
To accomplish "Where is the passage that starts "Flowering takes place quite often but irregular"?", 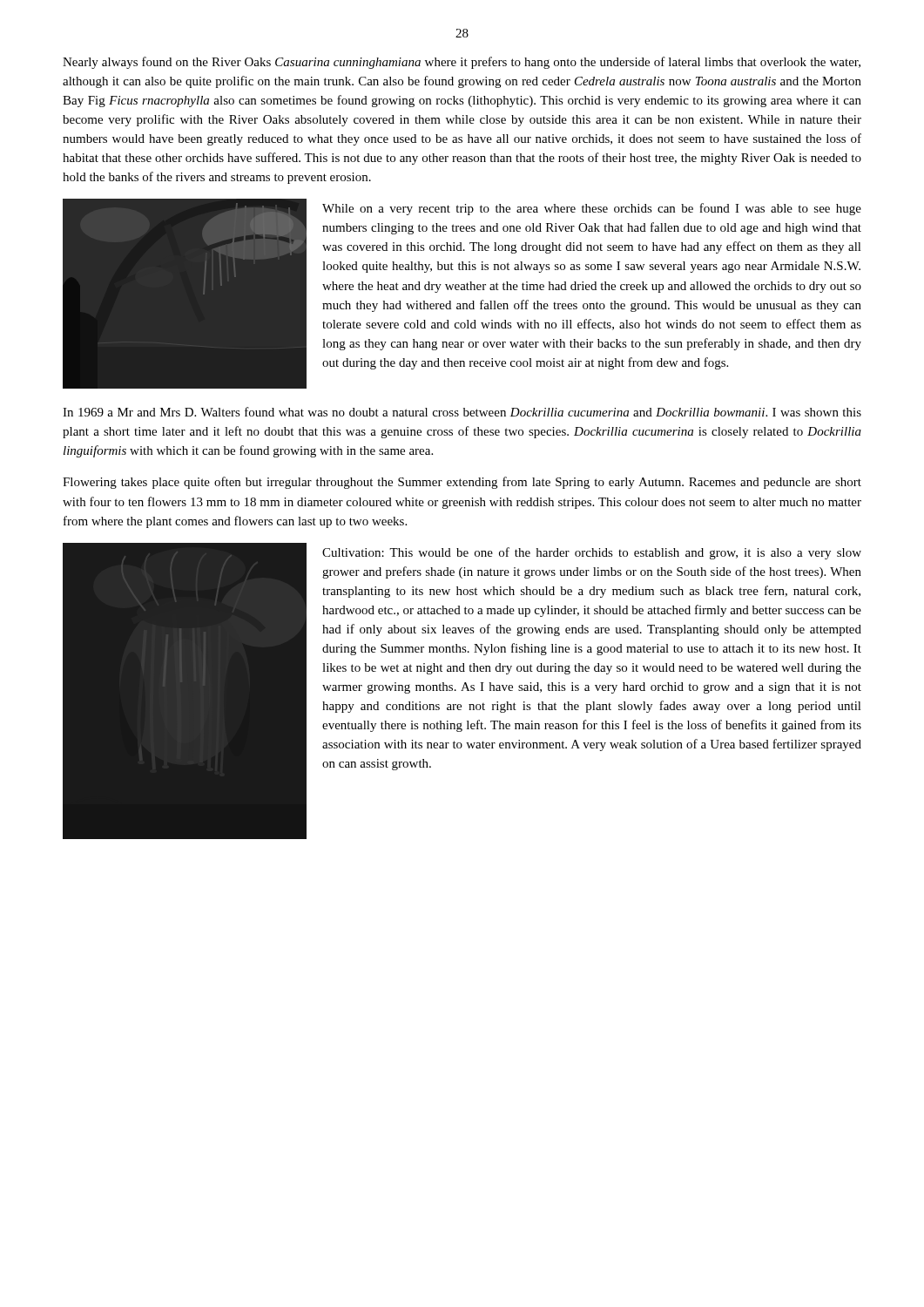I will pyautogui.click(x=462, y=501).
